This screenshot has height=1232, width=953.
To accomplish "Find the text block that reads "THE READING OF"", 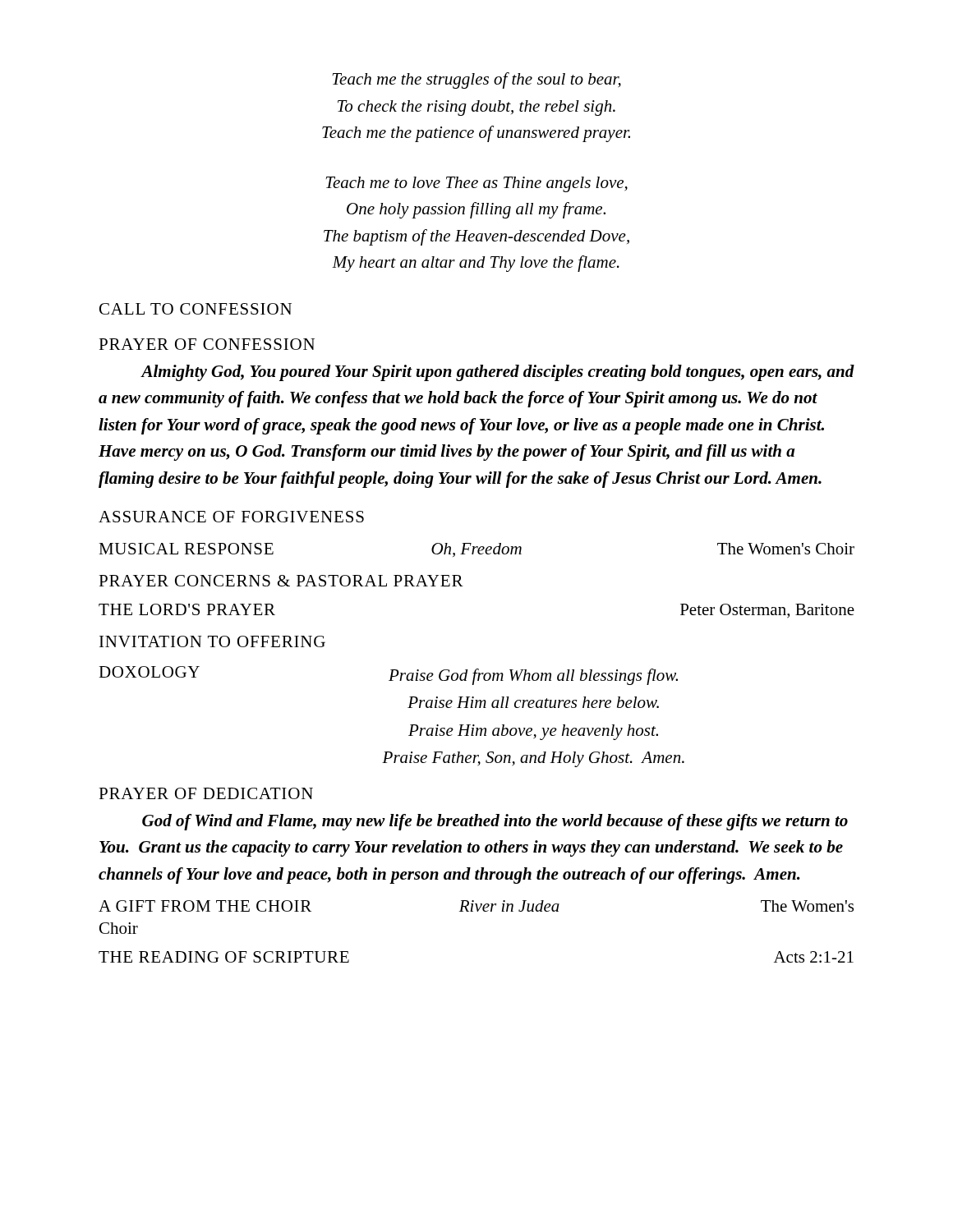I will click(x=227, y=956).
